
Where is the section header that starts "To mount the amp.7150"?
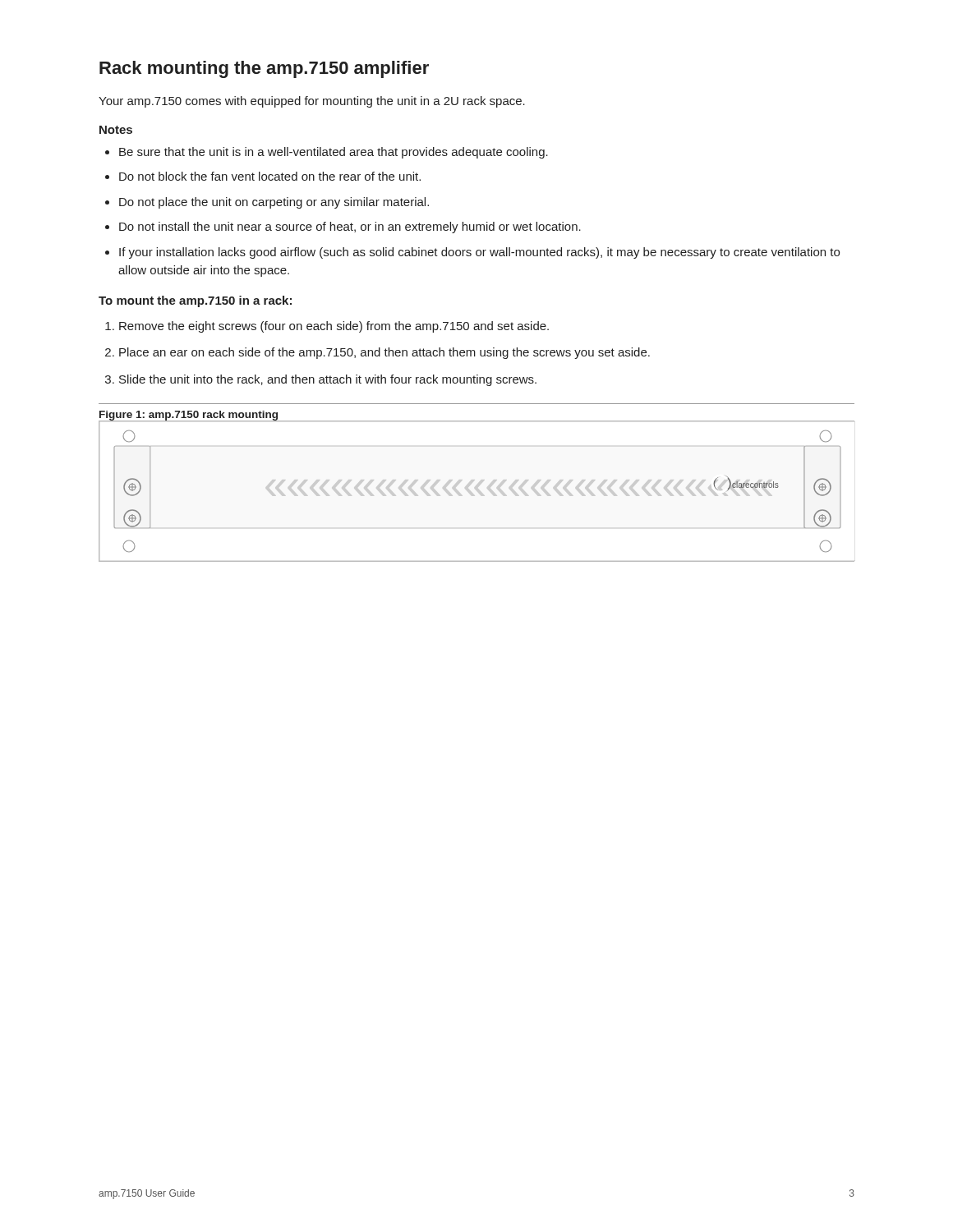tap(196, 300)
